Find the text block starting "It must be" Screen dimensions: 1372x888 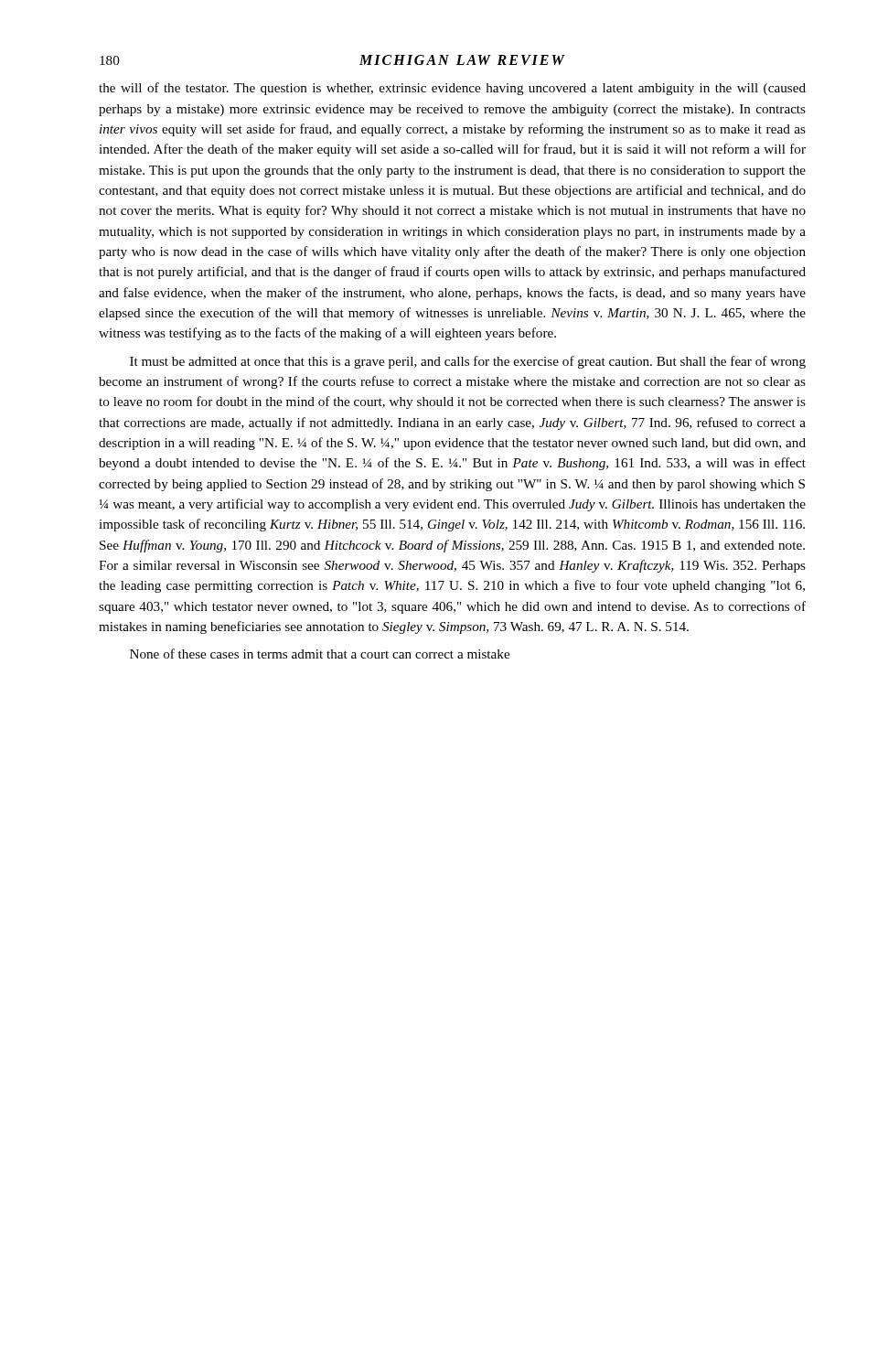click(x=452, y=494)
